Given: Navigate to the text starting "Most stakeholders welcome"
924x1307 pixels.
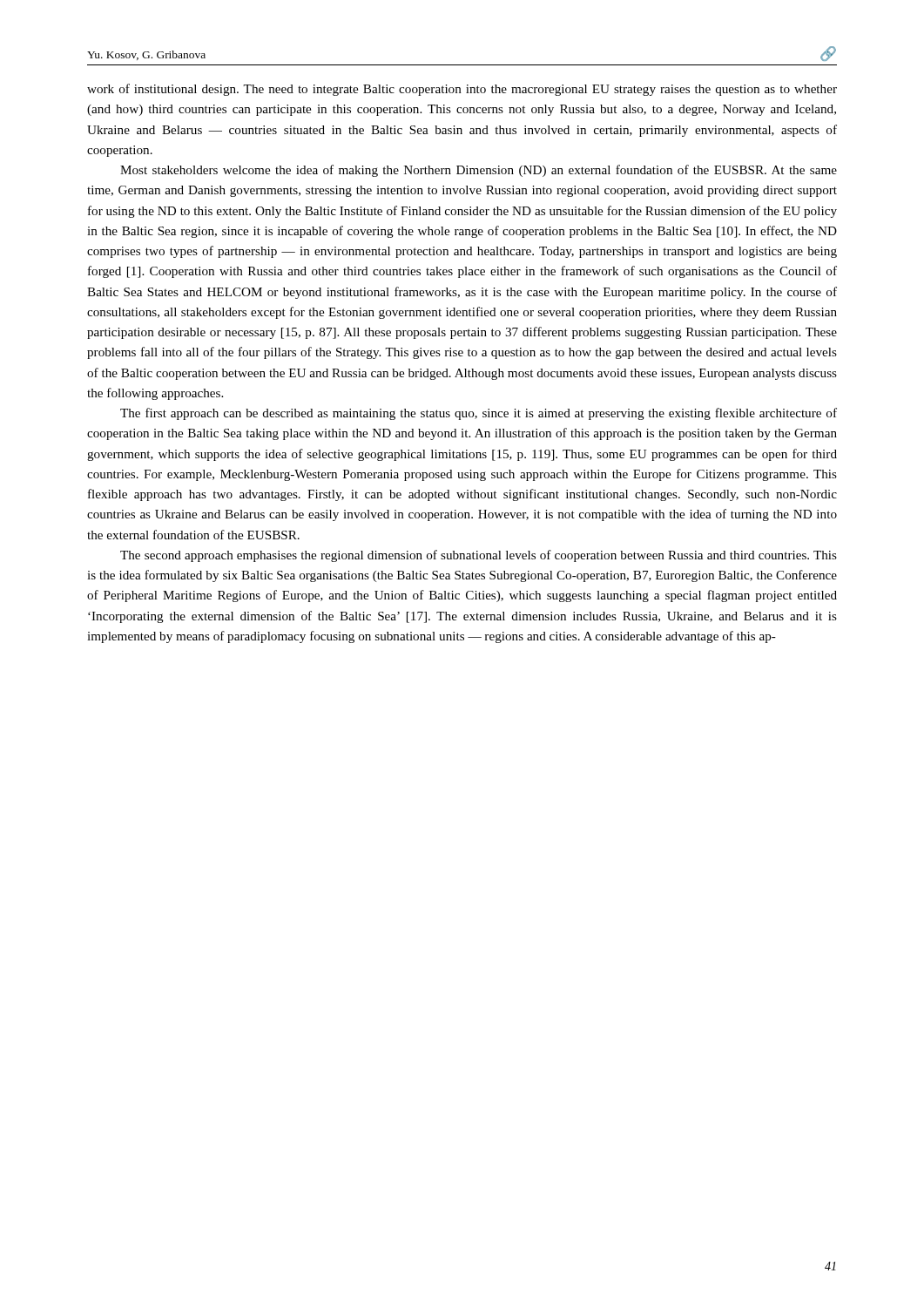Looking at the screenshot, I should point(462,281).
